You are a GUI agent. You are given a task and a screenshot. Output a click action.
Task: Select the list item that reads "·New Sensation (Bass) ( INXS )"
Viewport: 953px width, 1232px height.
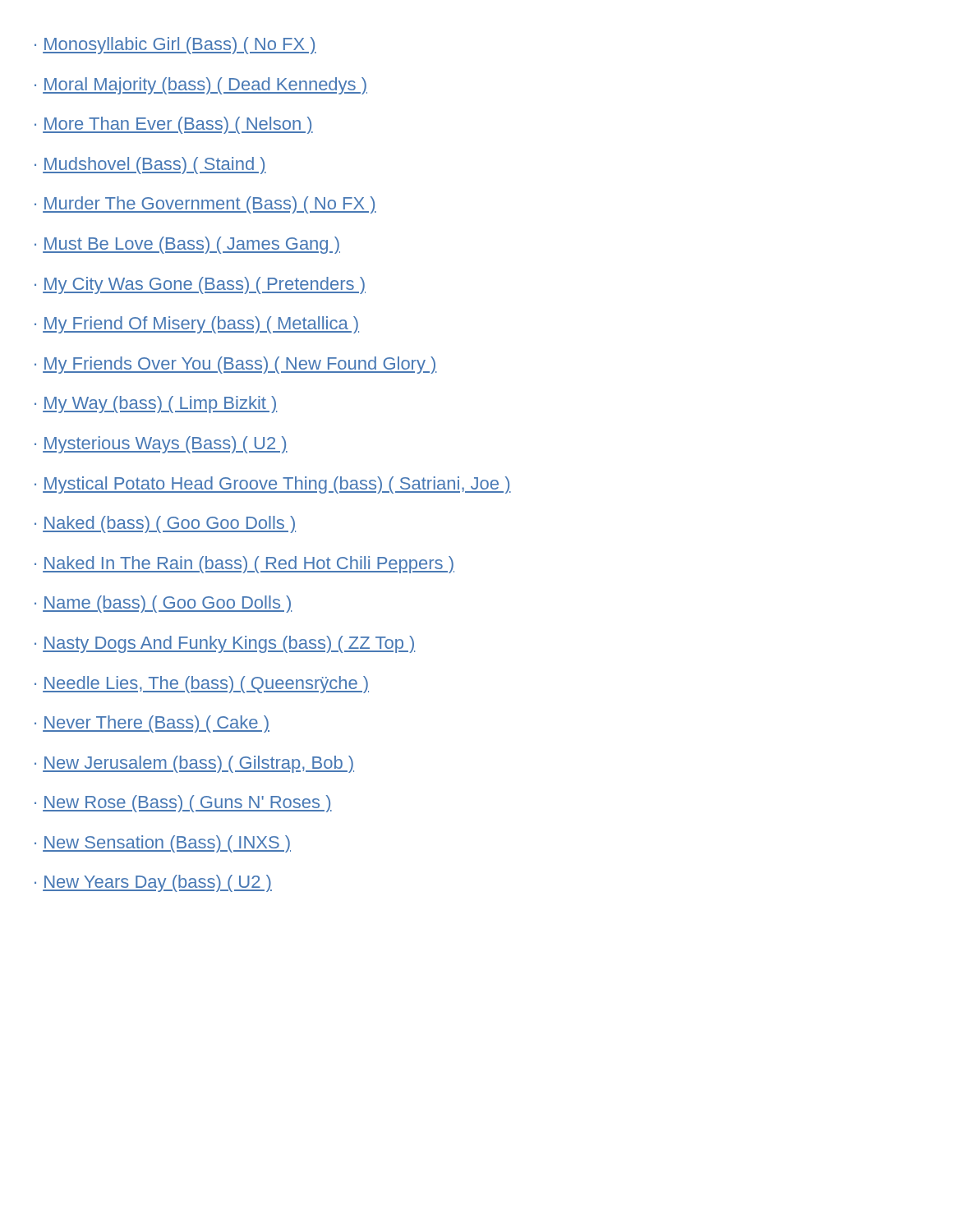click(162, 842)
